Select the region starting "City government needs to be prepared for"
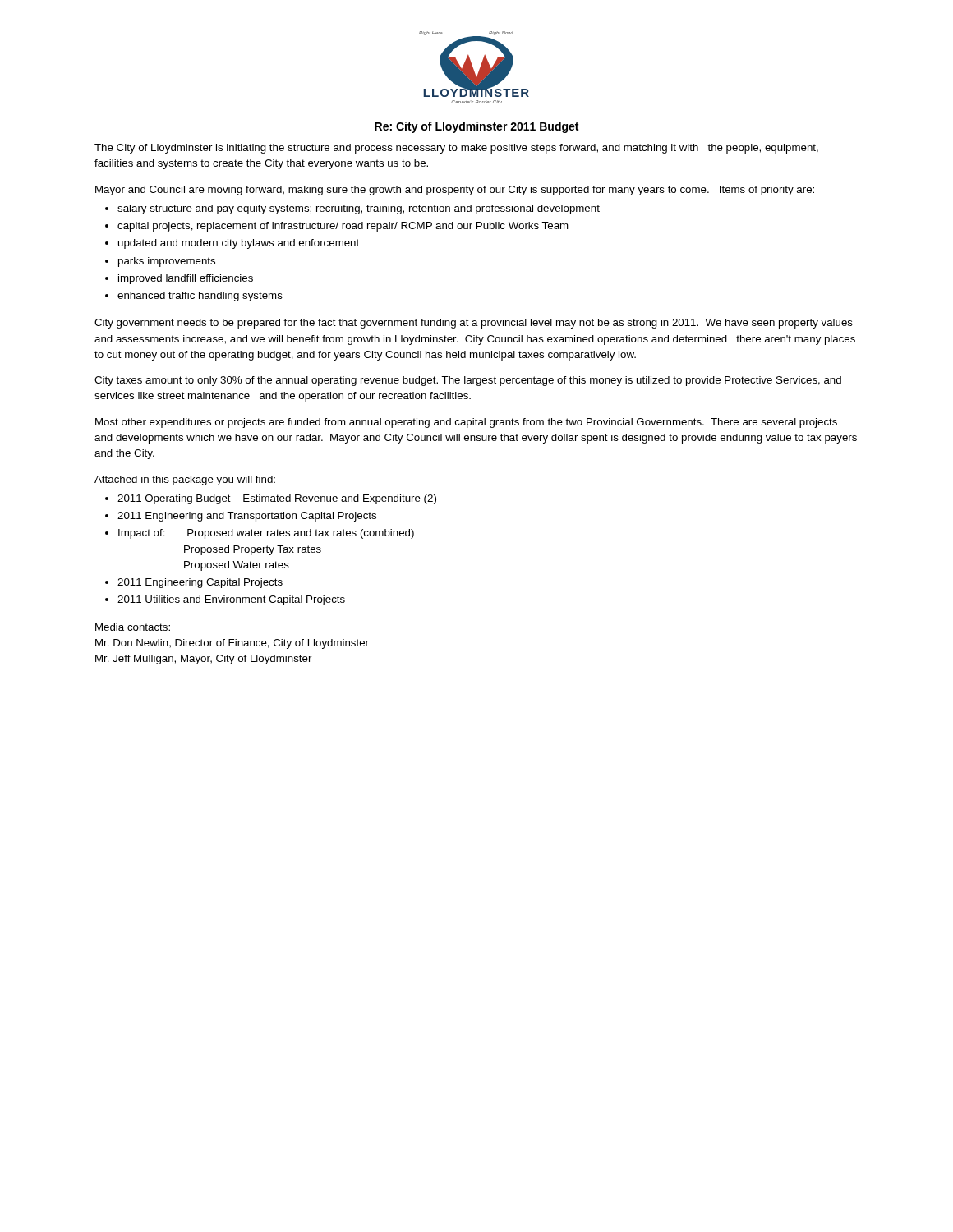Viewport: 953px width, 1232px height. click(x=475, y=338)
